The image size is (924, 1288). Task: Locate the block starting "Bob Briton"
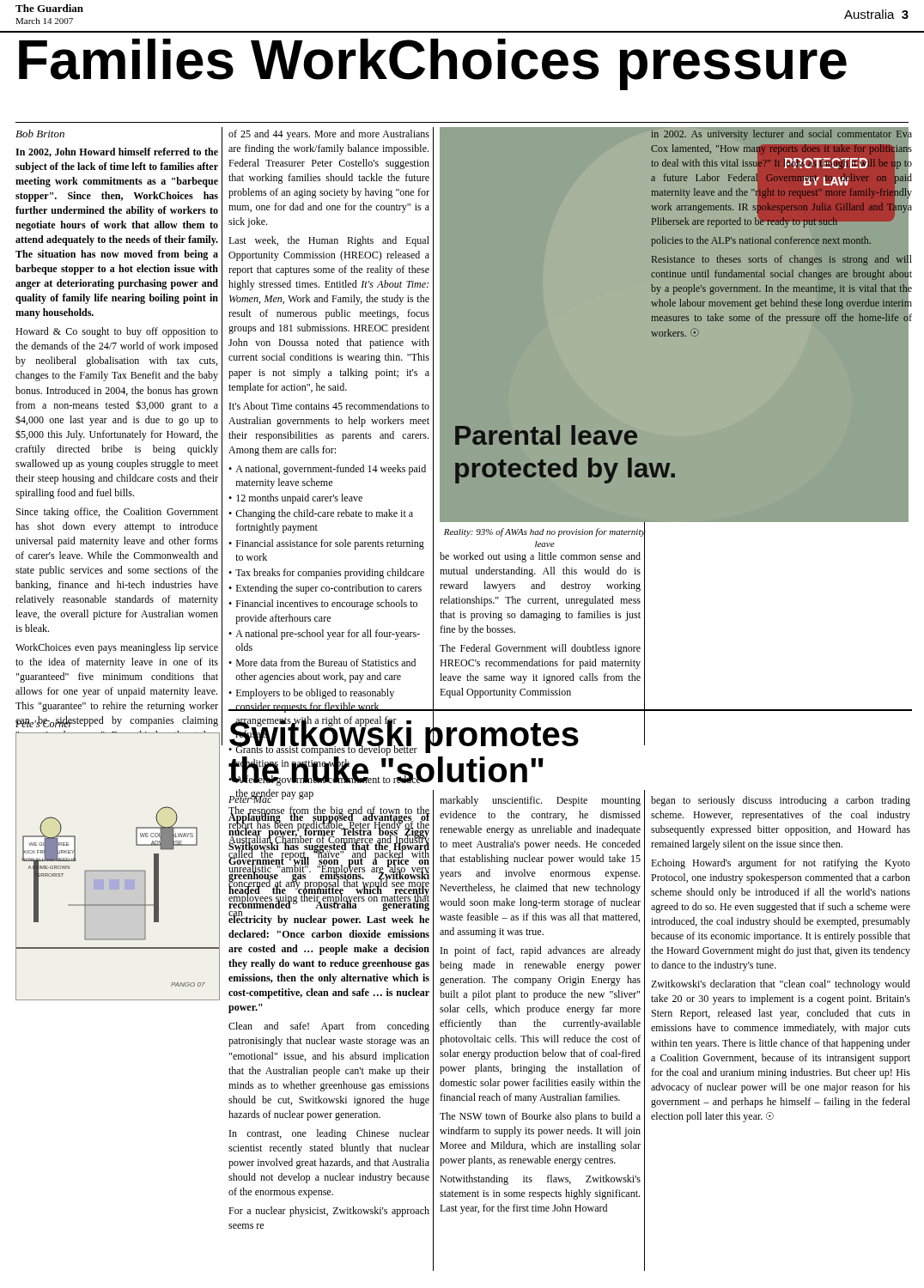[x=40, y=134]
